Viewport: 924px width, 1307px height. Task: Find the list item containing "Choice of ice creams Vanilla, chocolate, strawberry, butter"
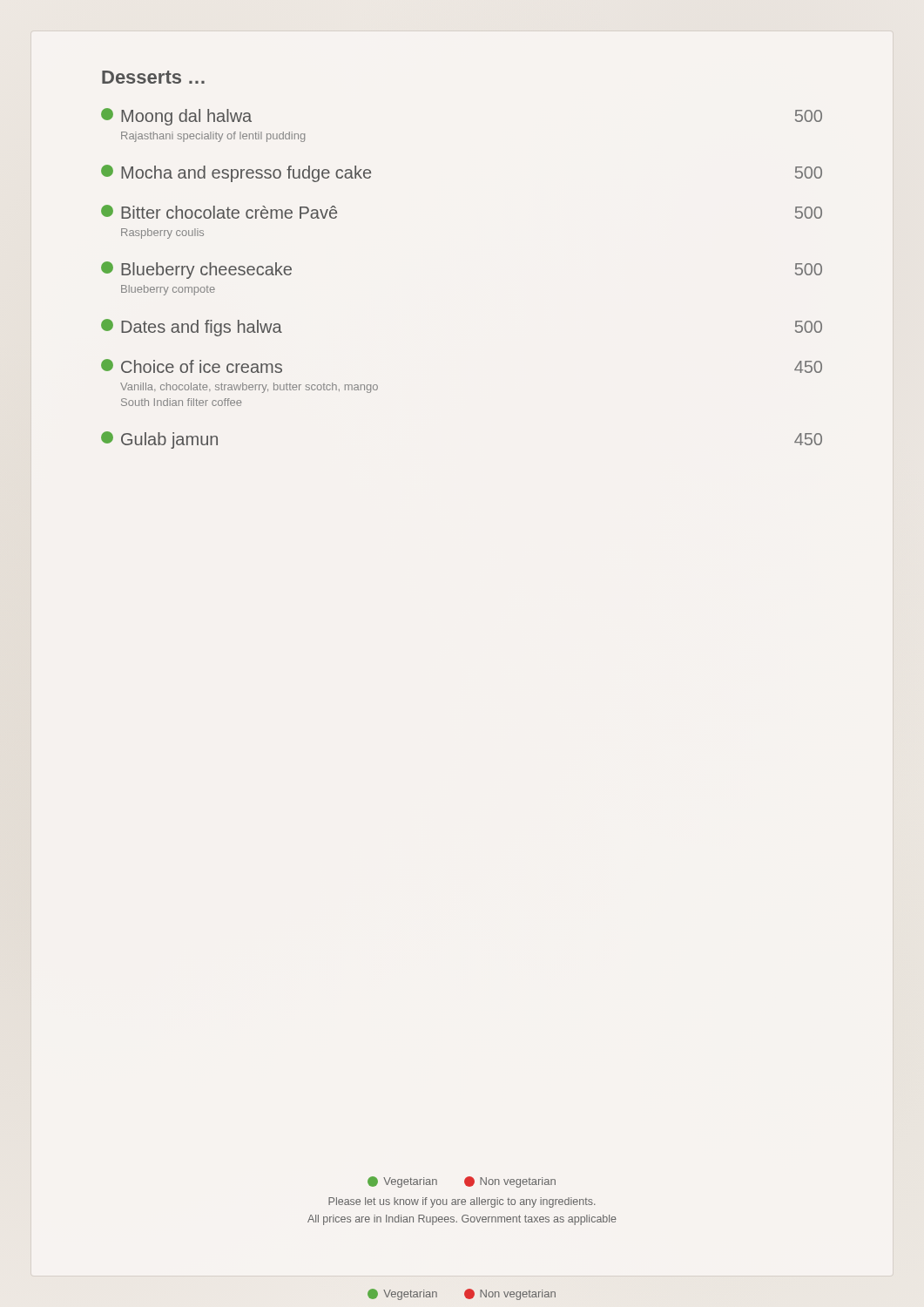(x=191, y=366)
